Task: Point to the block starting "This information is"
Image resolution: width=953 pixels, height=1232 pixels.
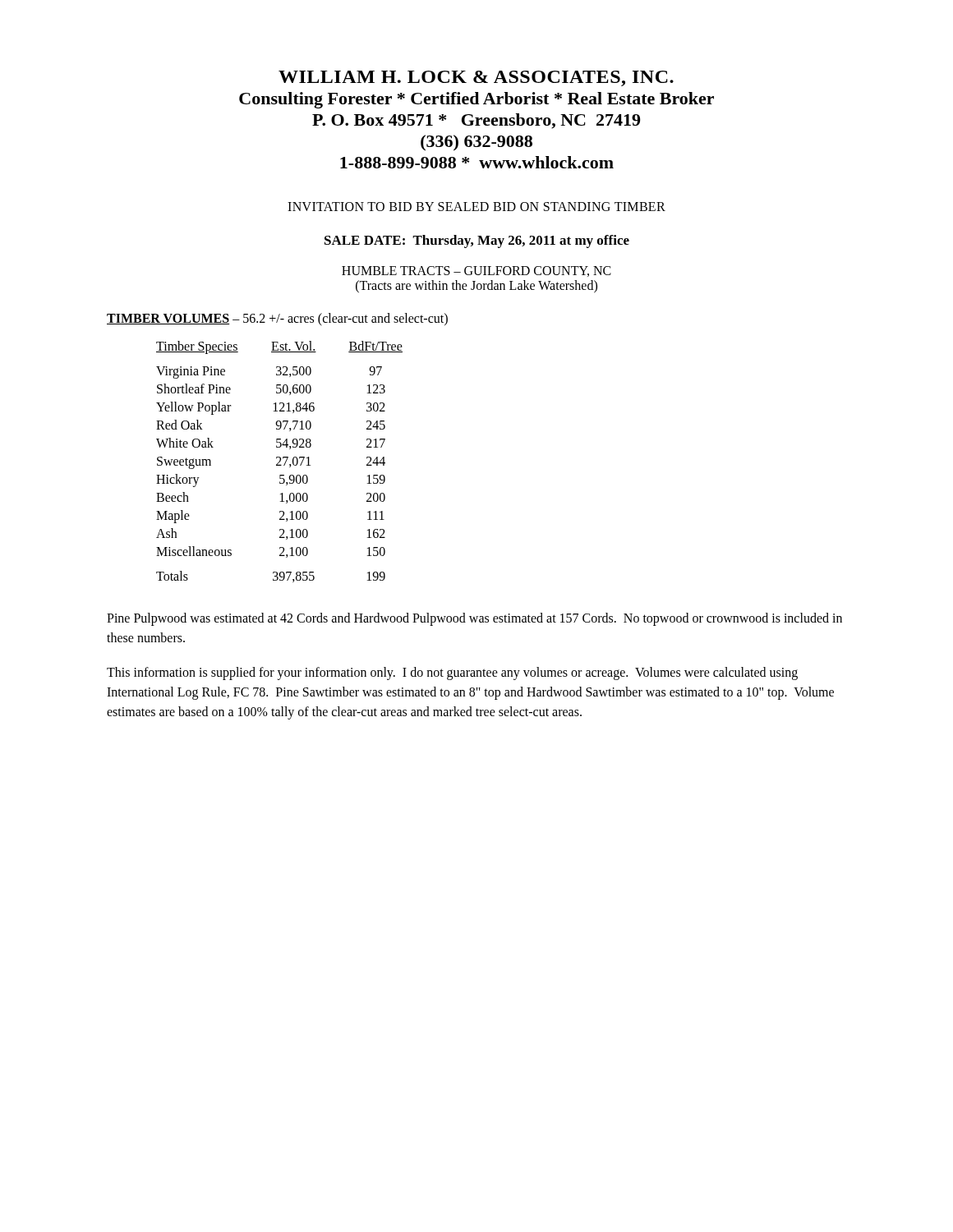Action: tap(471, 692)
